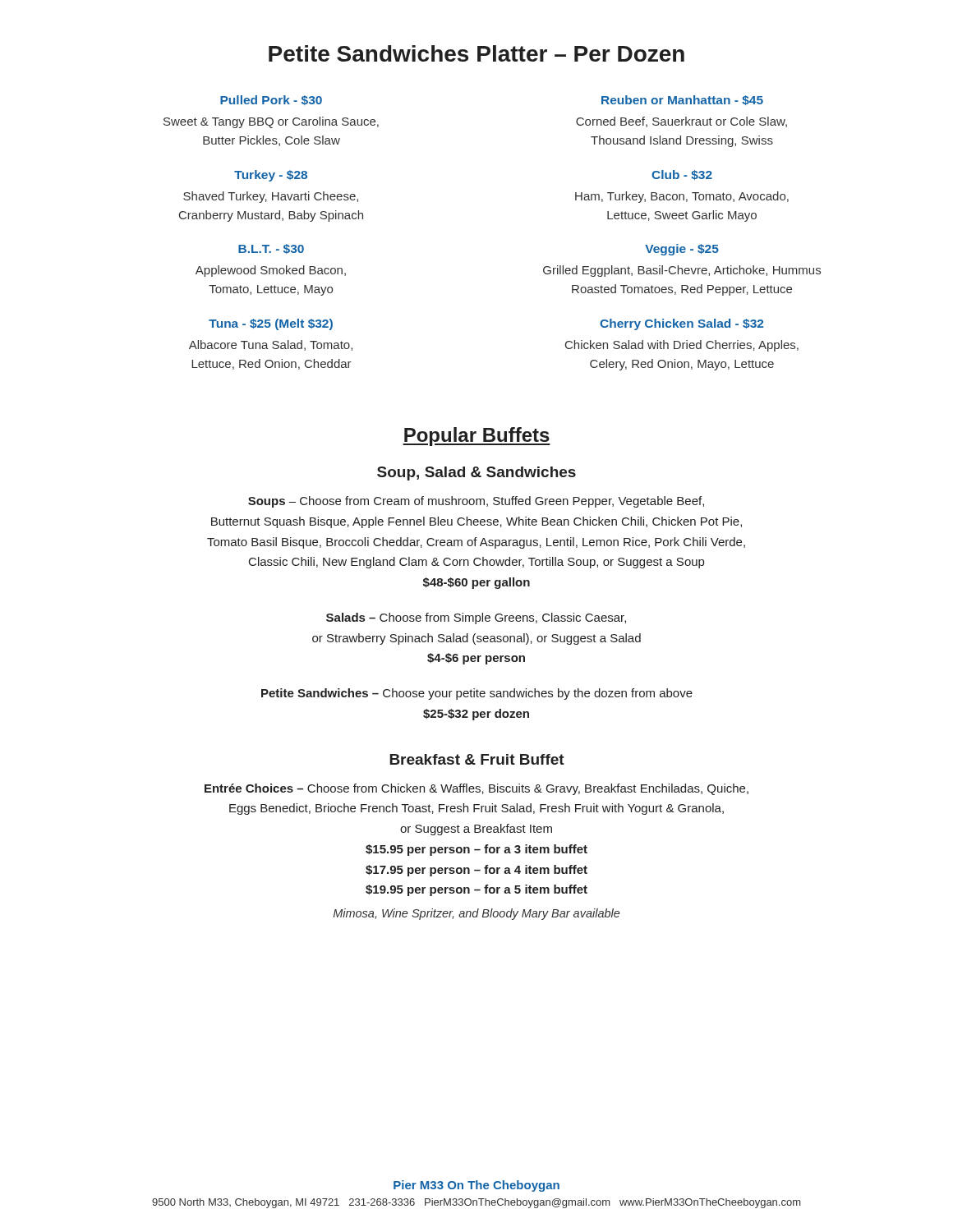Where is the passage that starts "Cherry Chicken Salad - $32 Chicken Salad"?
Screen dimensions: 1232x953
pyautogui.click(x=682, y=342)
